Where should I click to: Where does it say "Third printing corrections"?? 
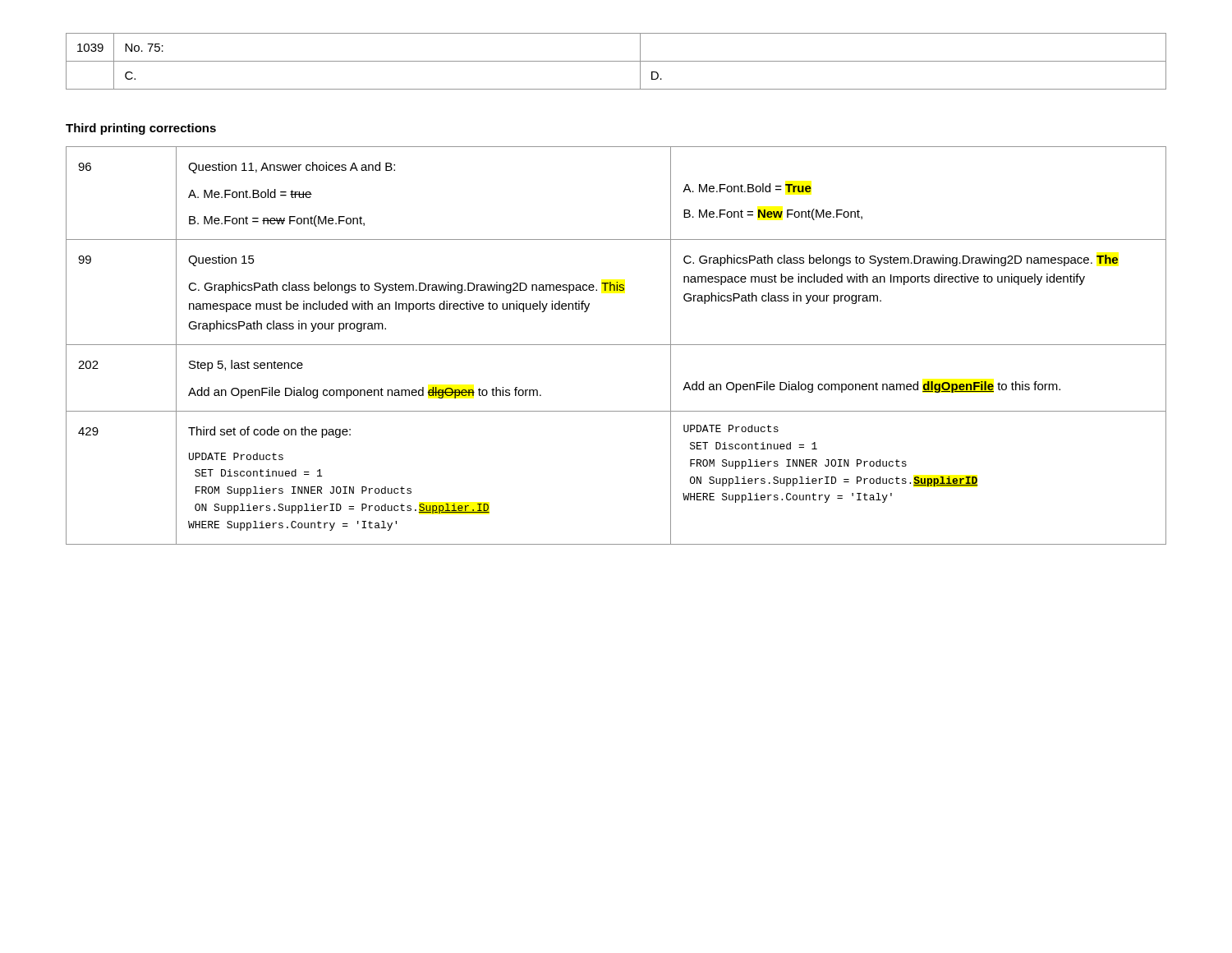pyautogui.click(x=141, y=128)
